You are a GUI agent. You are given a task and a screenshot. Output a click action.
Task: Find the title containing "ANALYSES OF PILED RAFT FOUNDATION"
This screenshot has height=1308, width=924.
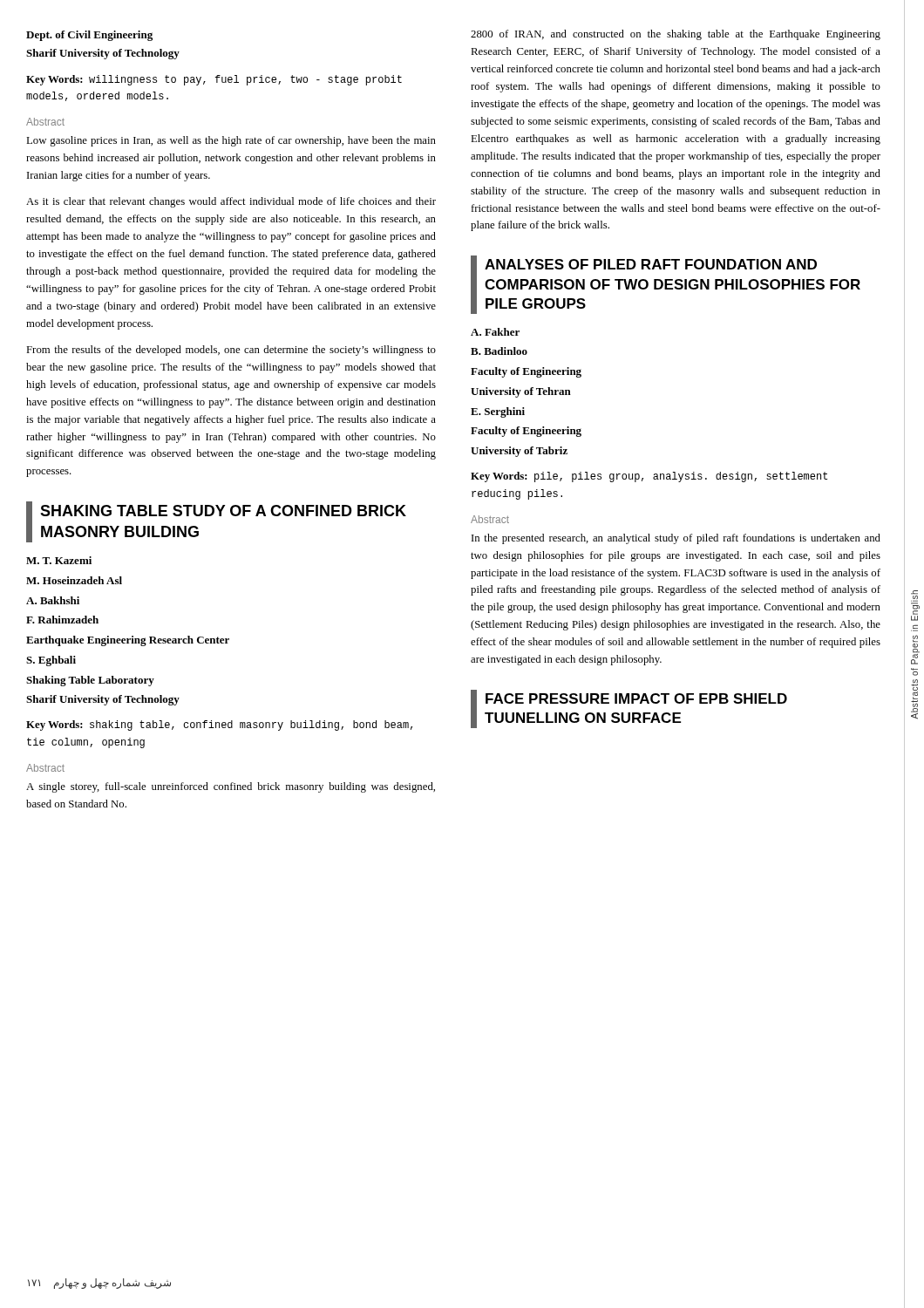click(x=676, y=285)
